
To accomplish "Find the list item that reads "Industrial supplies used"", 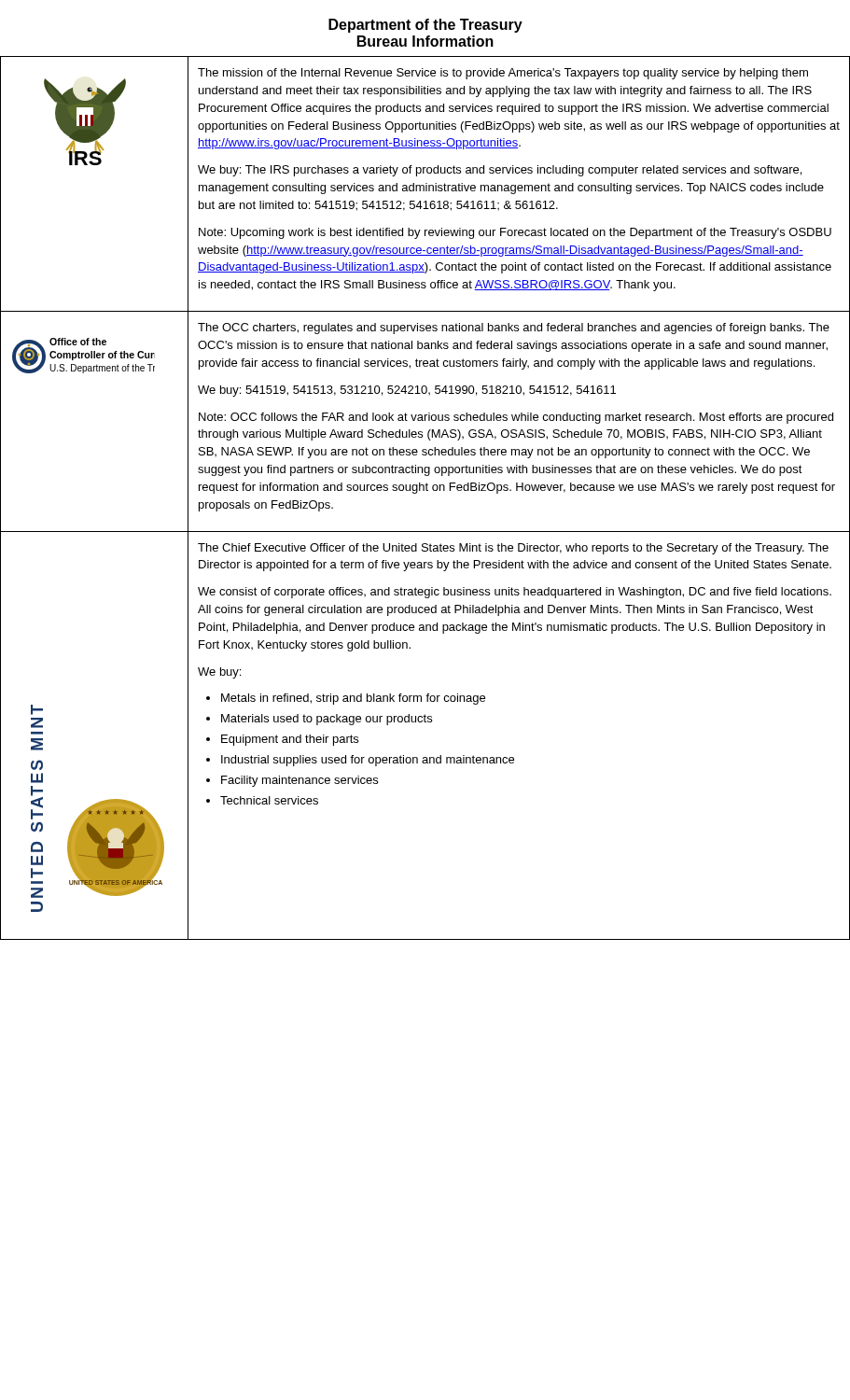I will coord(368,759).
